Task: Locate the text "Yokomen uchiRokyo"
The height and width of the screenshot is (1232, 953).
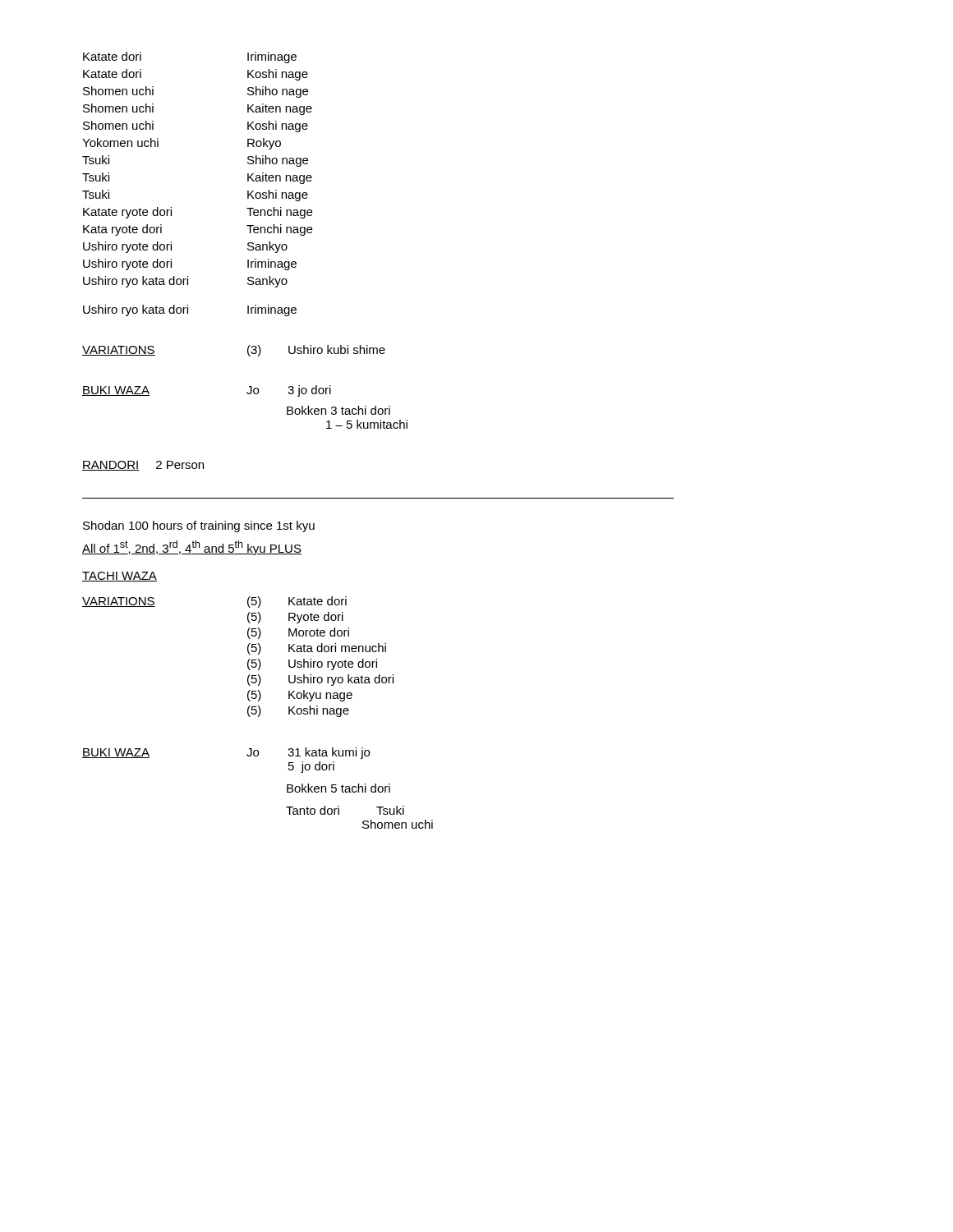Action: tap(123, 143)
